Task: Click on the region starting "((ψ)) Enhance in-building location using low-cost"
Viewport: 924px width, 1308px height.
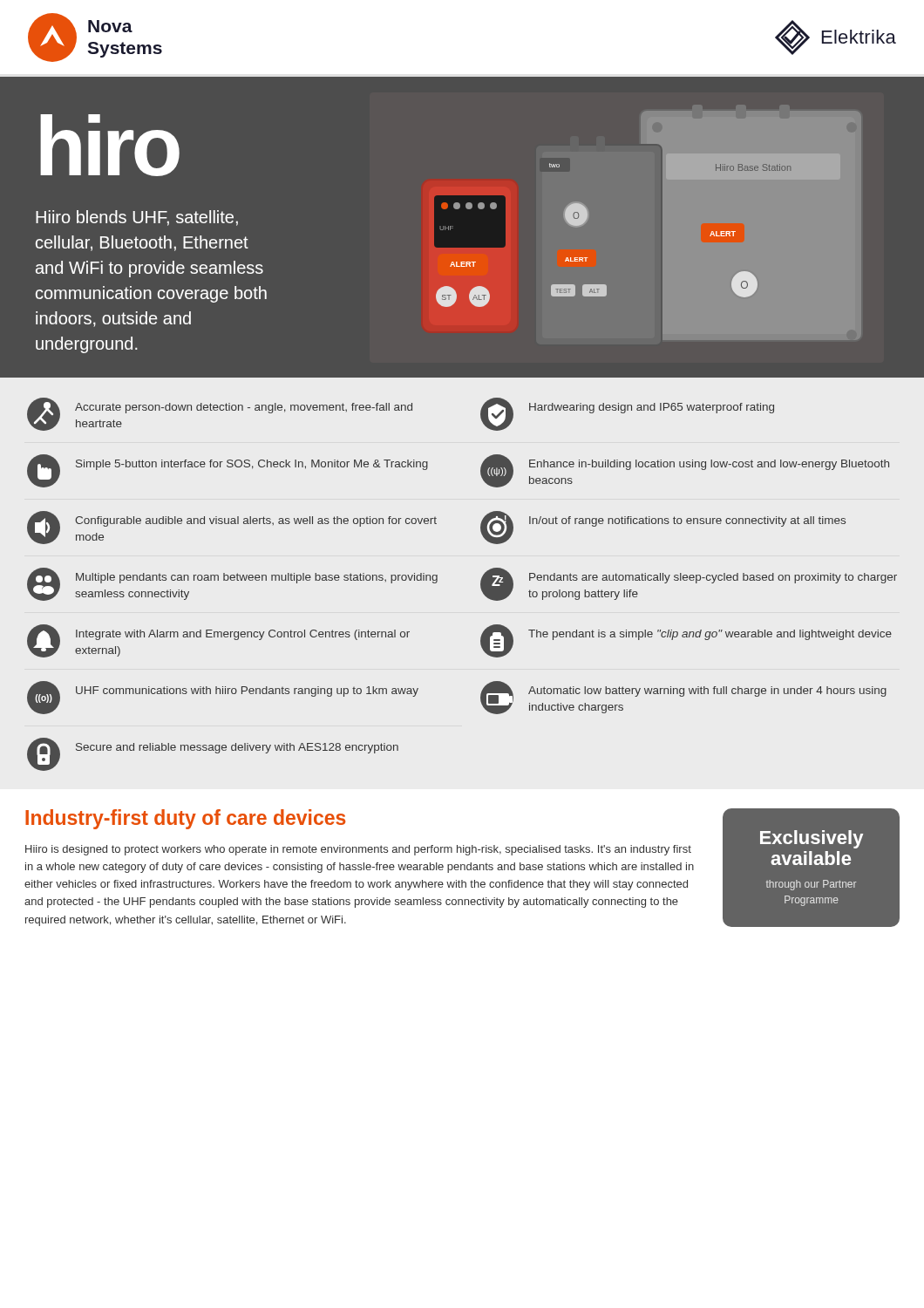Action: pyautogui.click(x=689, y=471)
